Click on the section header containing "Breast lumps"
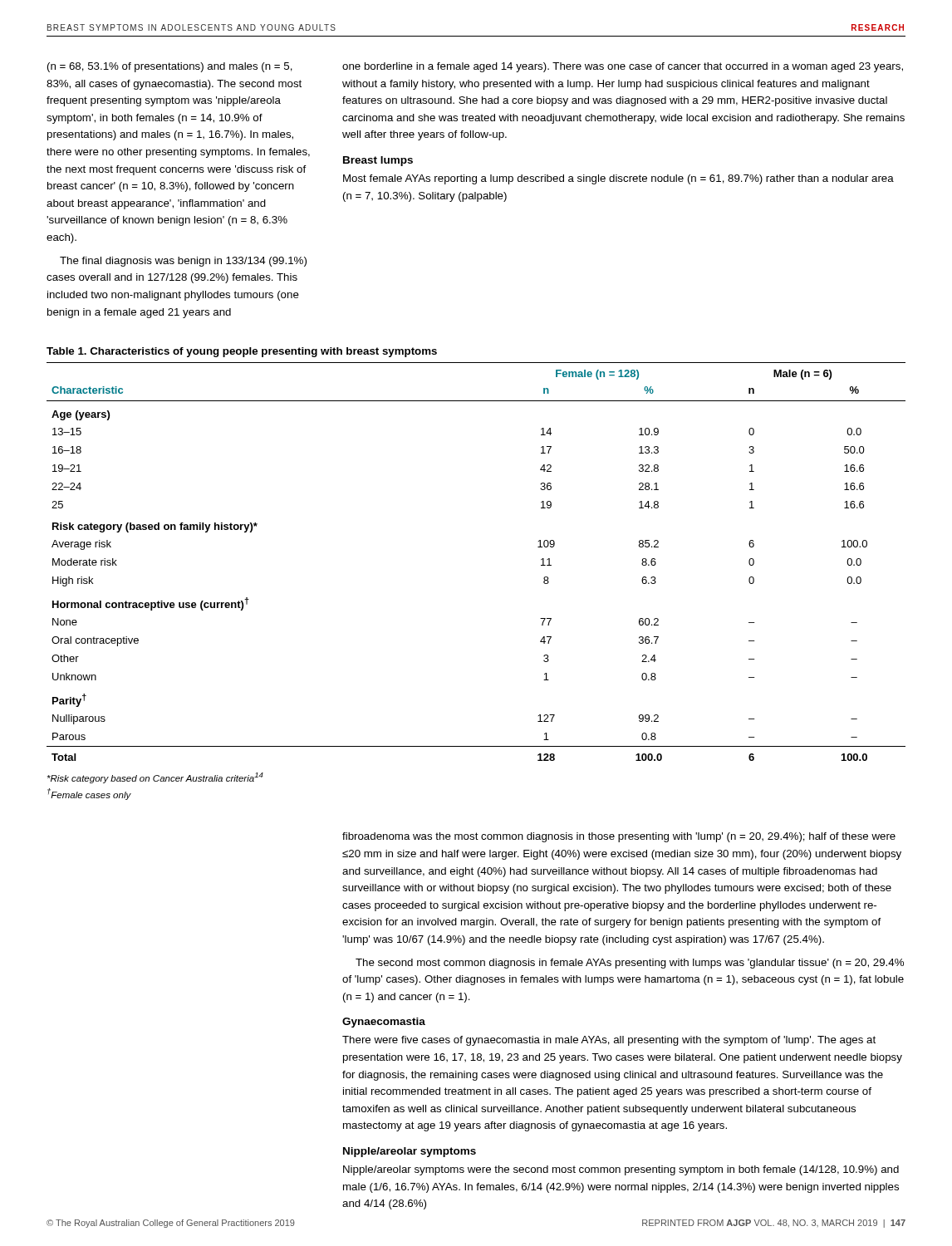The height and width of the screenshot is (1246, 952). (x=378, y=160)
